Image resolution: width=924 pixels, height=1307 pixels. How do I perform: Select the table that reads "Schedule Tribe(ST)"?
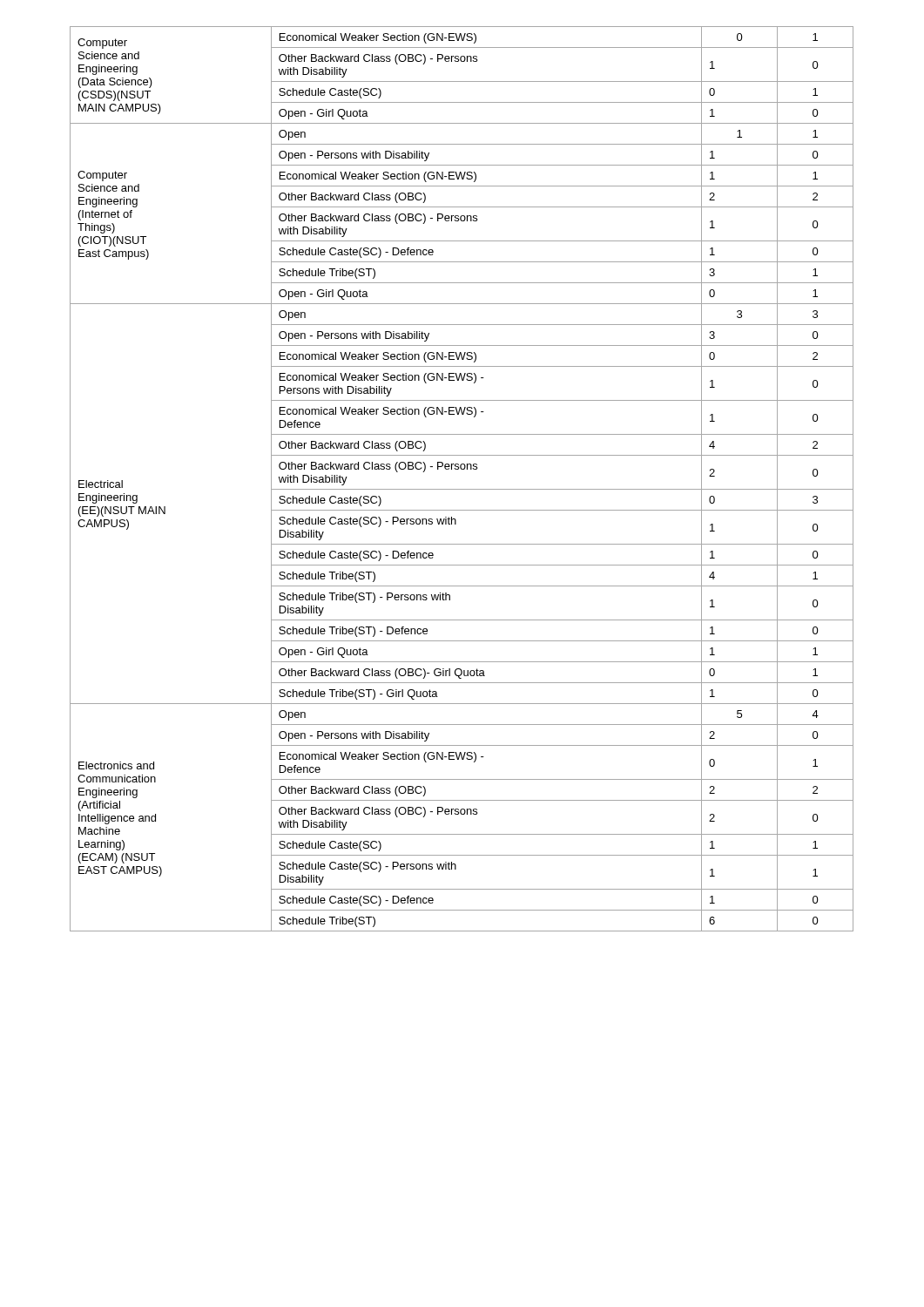point(462,479)
